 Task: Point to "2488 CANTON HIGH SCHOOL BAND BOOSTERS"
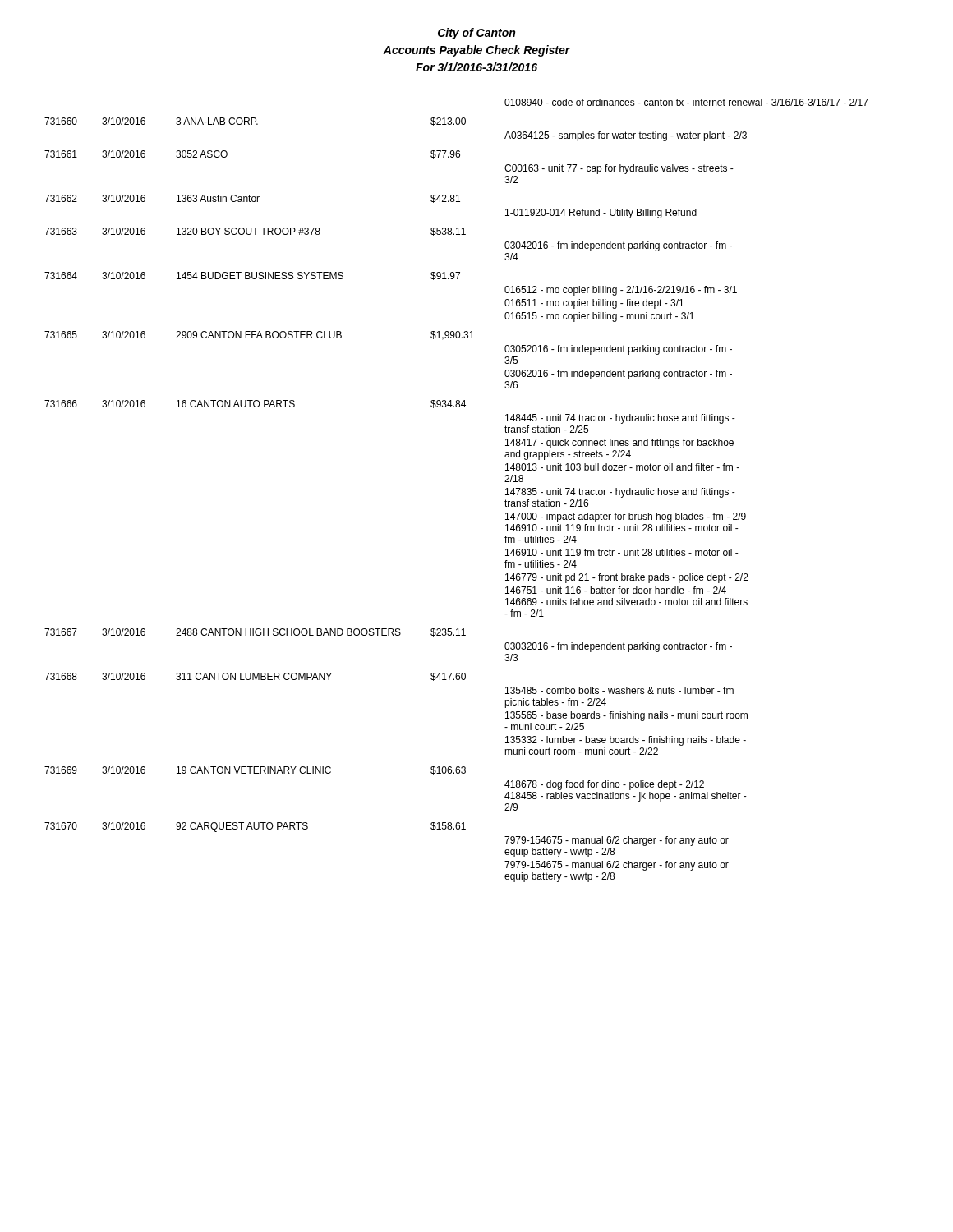click(x=288, y=632)
